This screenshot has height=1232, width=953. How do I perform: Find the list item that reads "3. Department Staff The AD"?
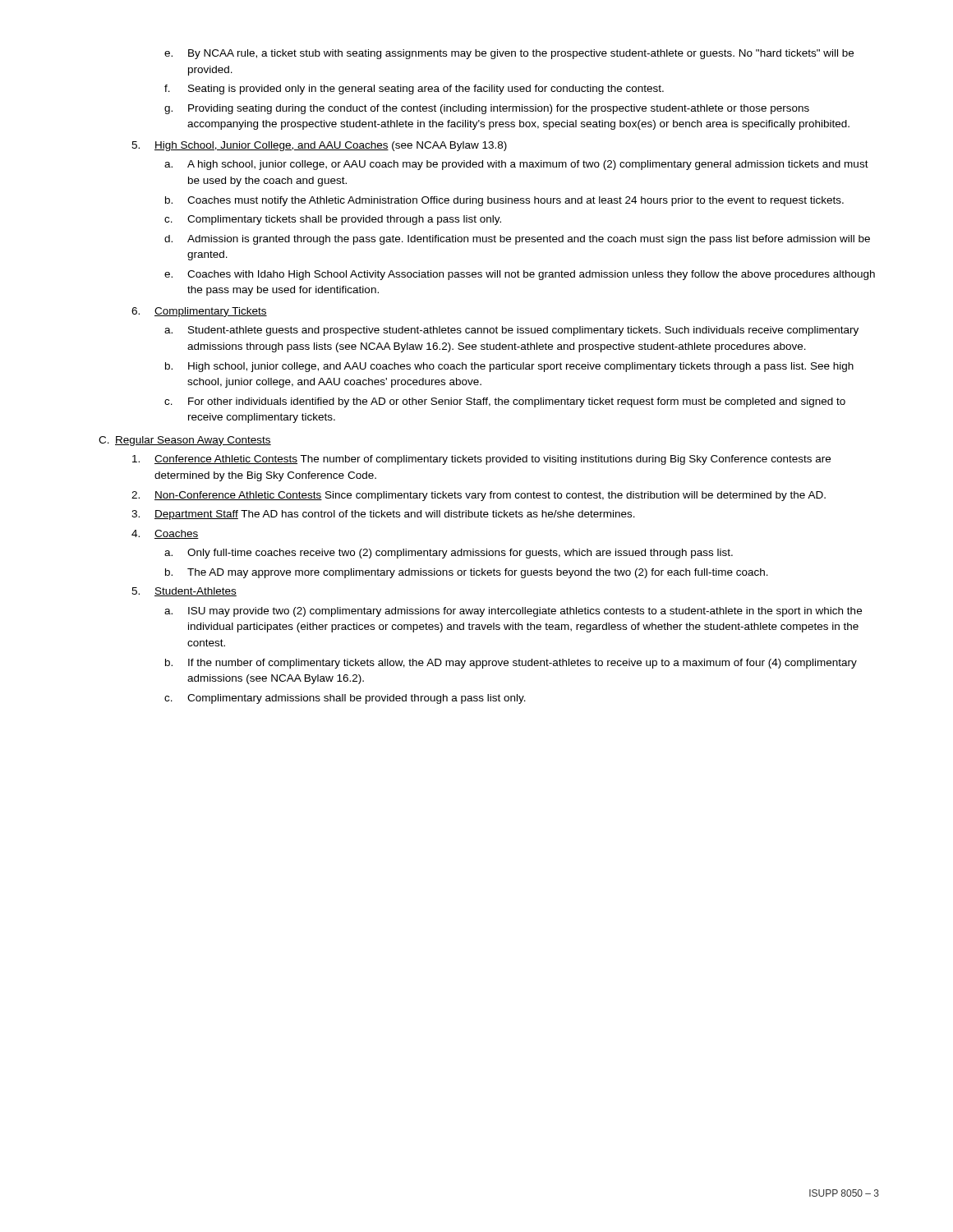click(505, 514)
